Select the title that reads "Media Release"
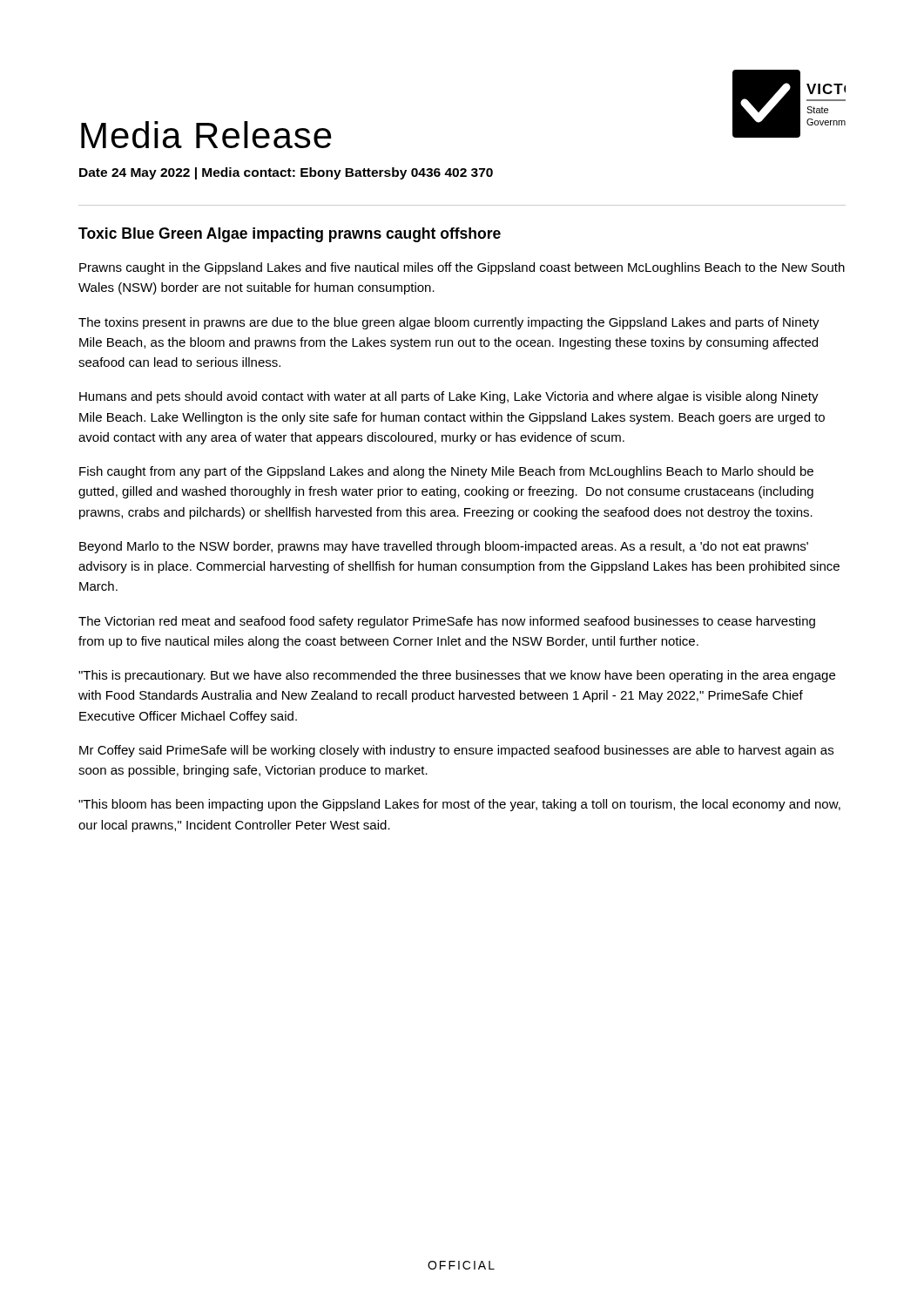Screen dimensions: 1307x924 pyautogui.click(x=206, y=136)
